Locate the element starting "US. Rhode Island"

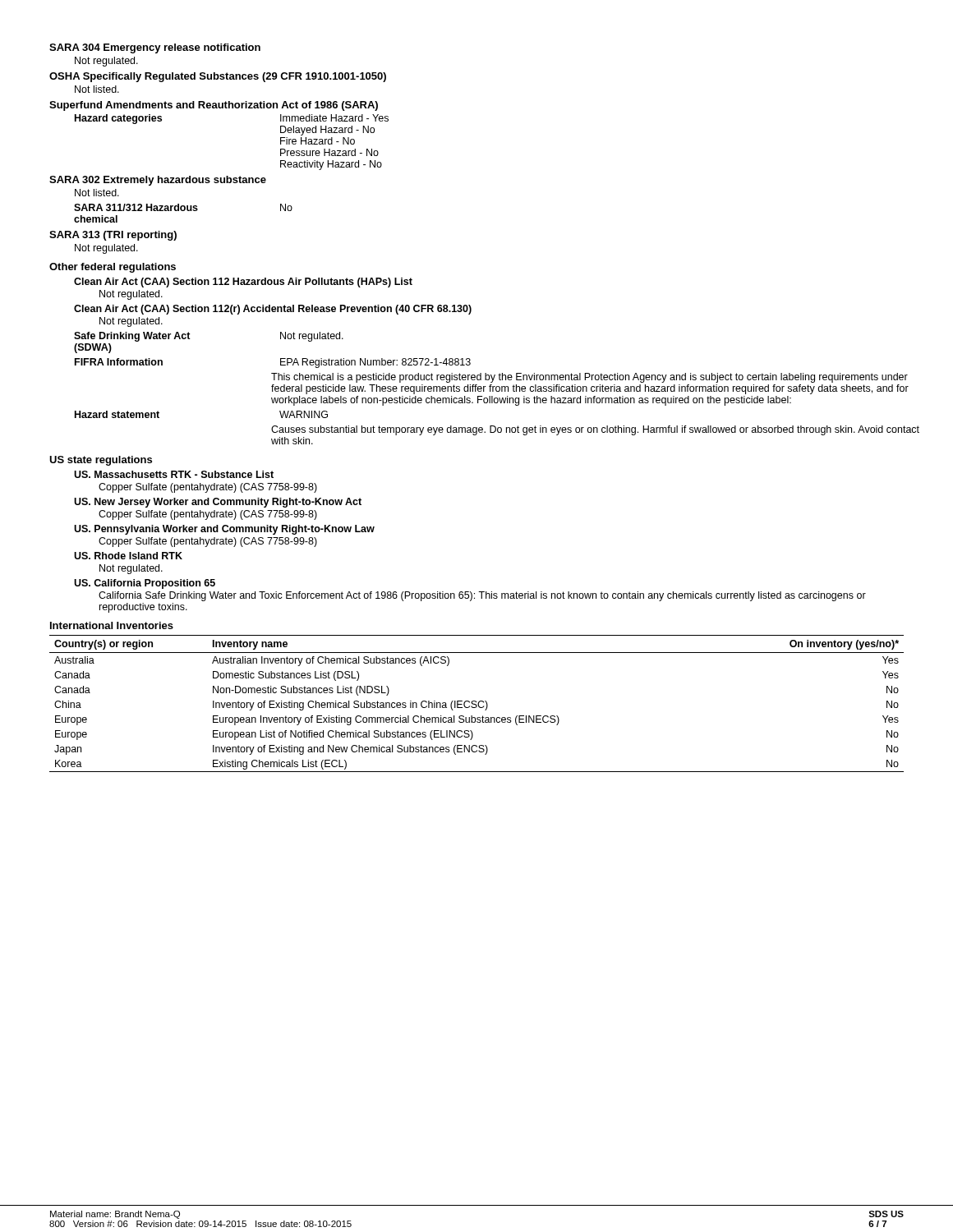point(128,556)
